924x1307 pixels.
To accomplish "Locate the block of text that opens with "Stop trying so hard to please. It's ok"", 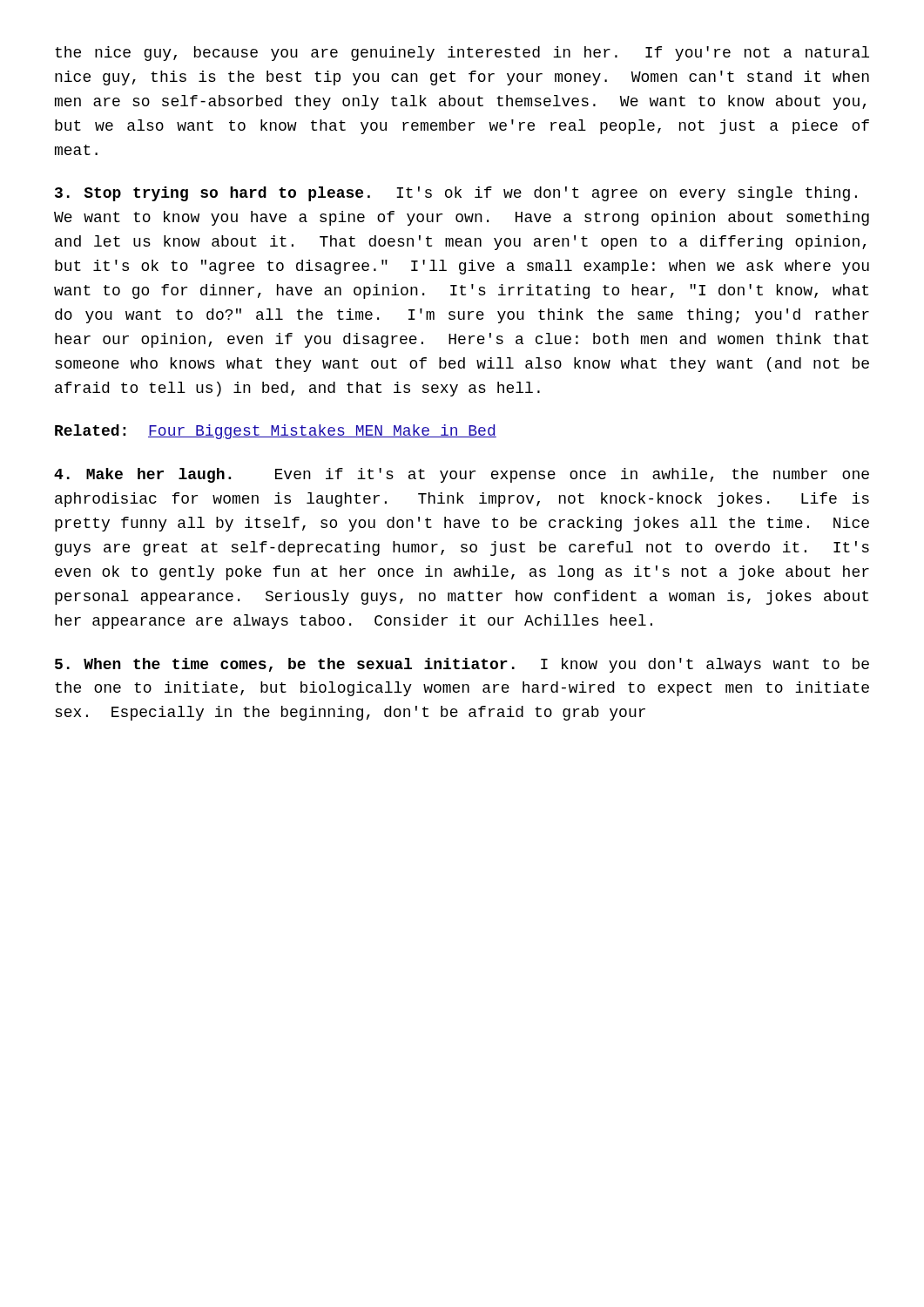I will (462, 291).
